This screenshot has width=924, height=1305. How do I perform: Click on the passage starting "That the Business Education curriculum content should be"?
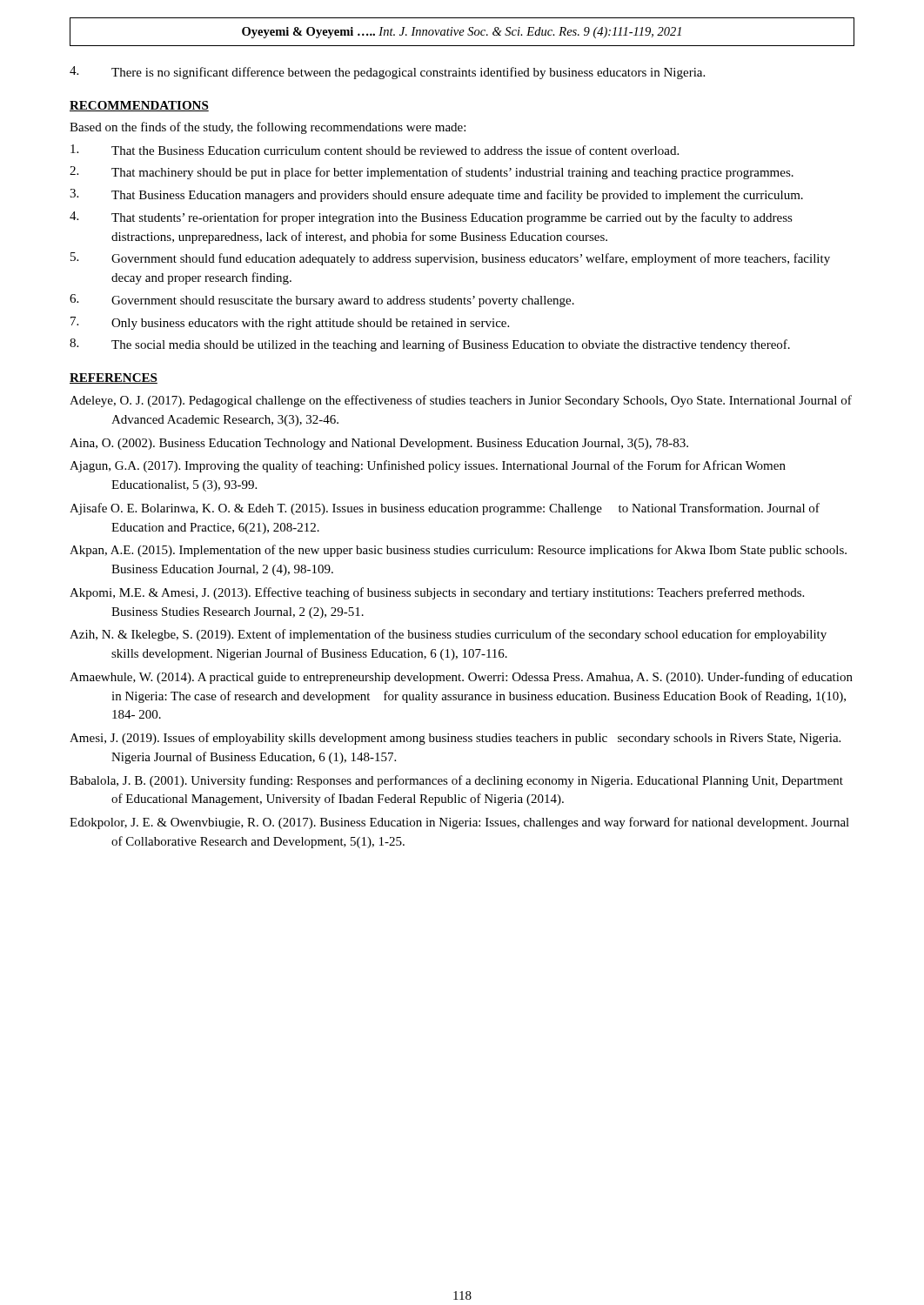[x=462, y=151]
